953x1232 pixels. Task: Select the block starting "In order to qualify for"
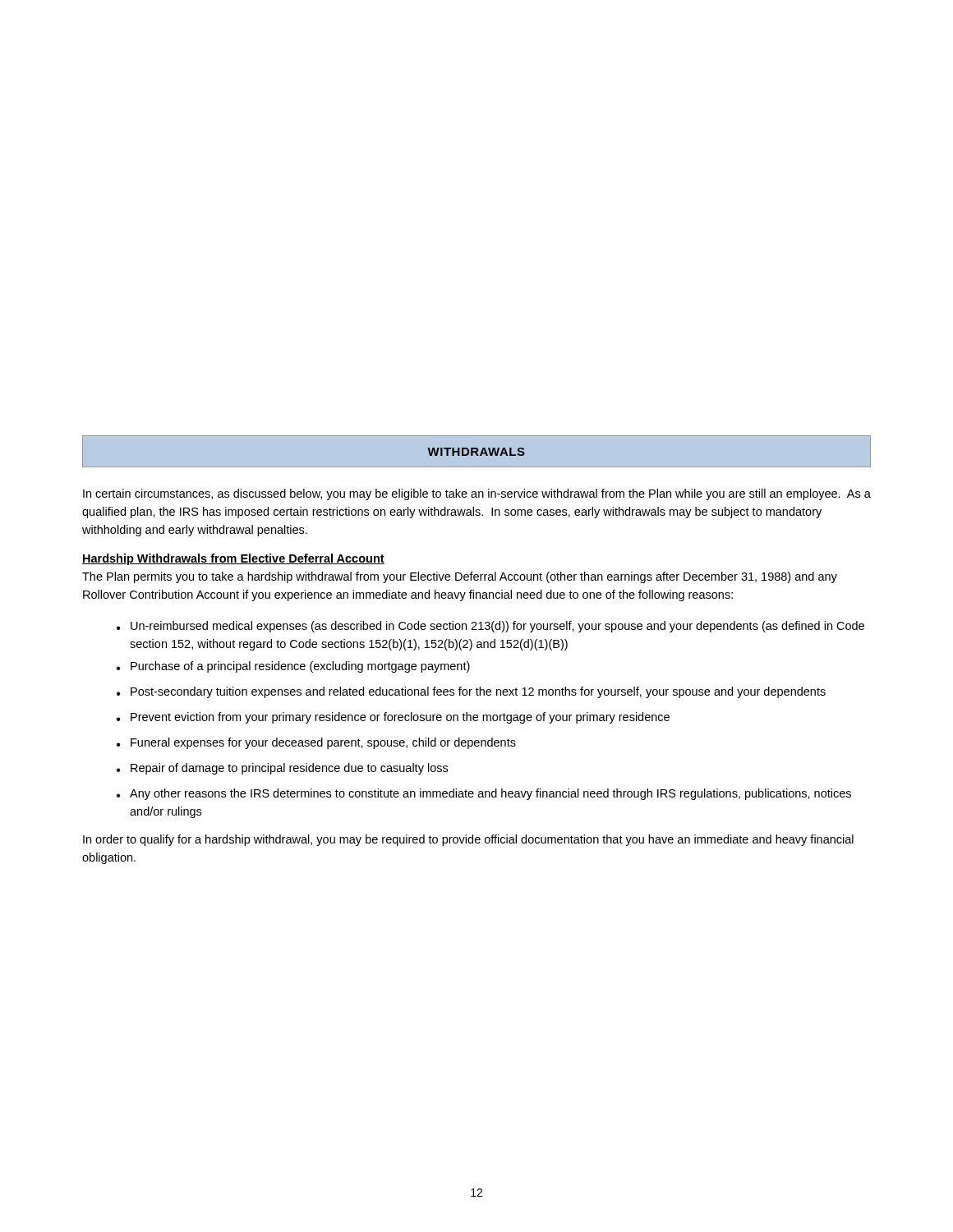(x=468, y=848)
